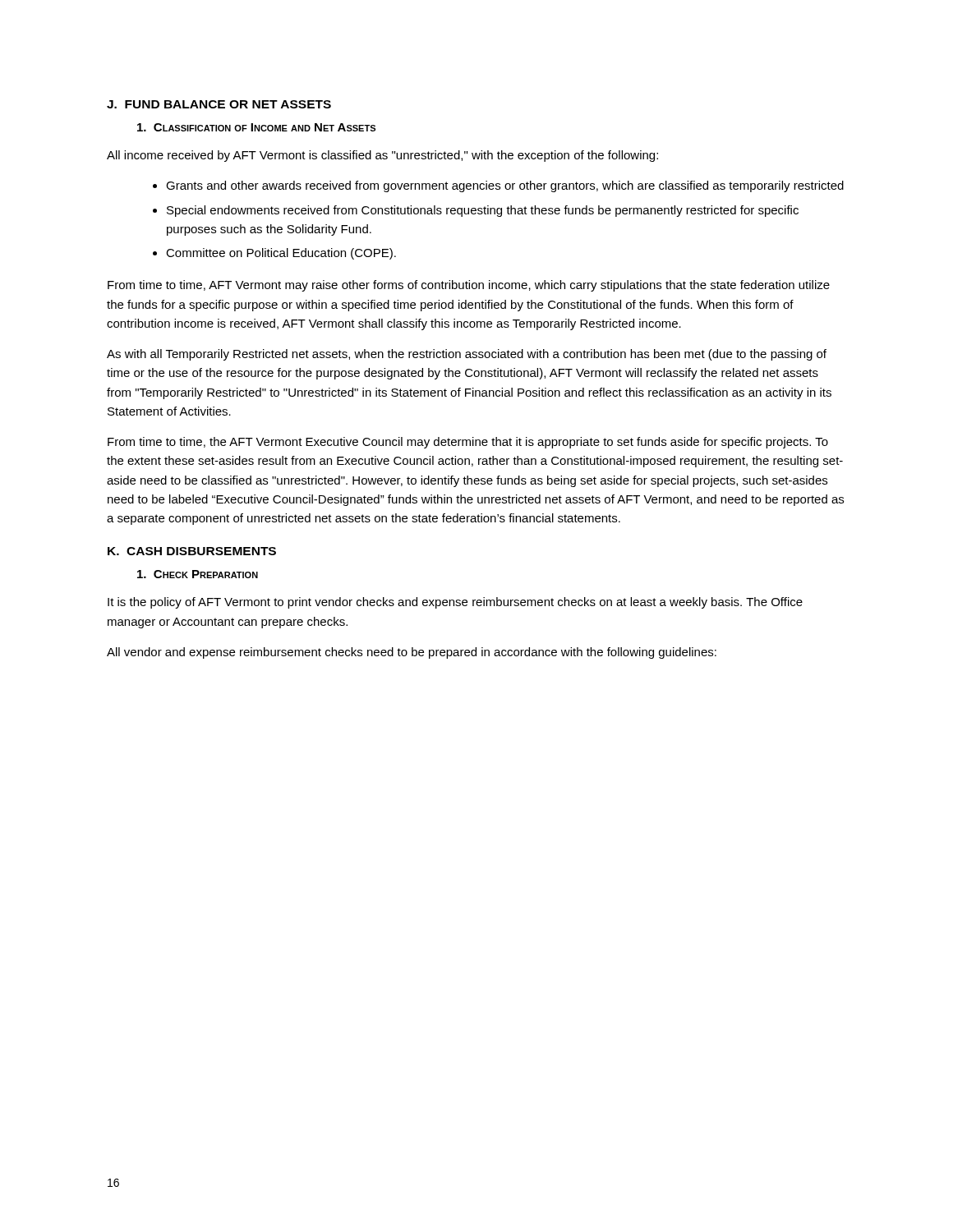
Task: Click on the section header with the text "1. Check Preparation"
Action: point(197,574)
